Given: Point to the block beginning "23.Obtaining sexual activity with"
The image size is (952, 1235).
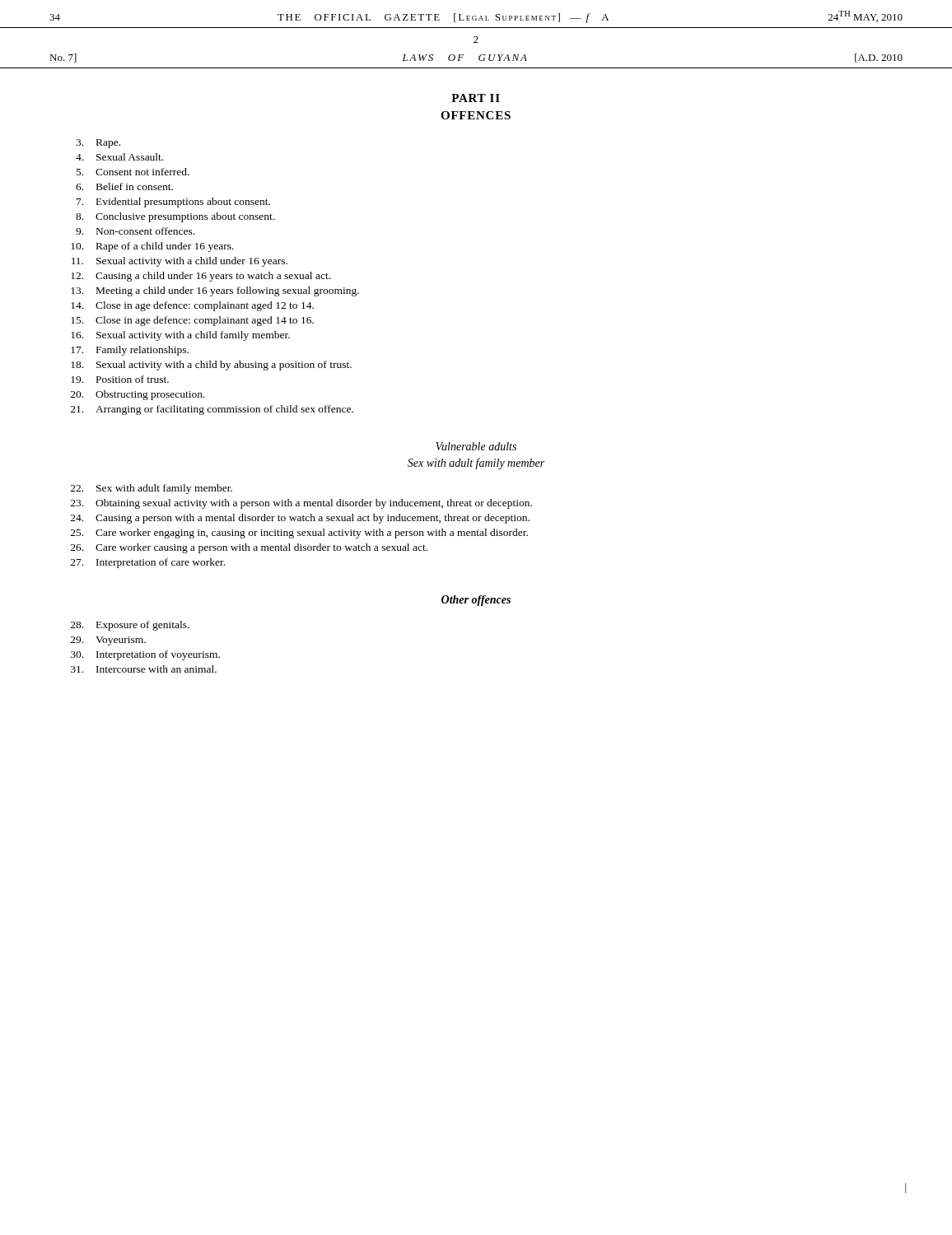Looking at the screenshot, I should pos(476,503).
